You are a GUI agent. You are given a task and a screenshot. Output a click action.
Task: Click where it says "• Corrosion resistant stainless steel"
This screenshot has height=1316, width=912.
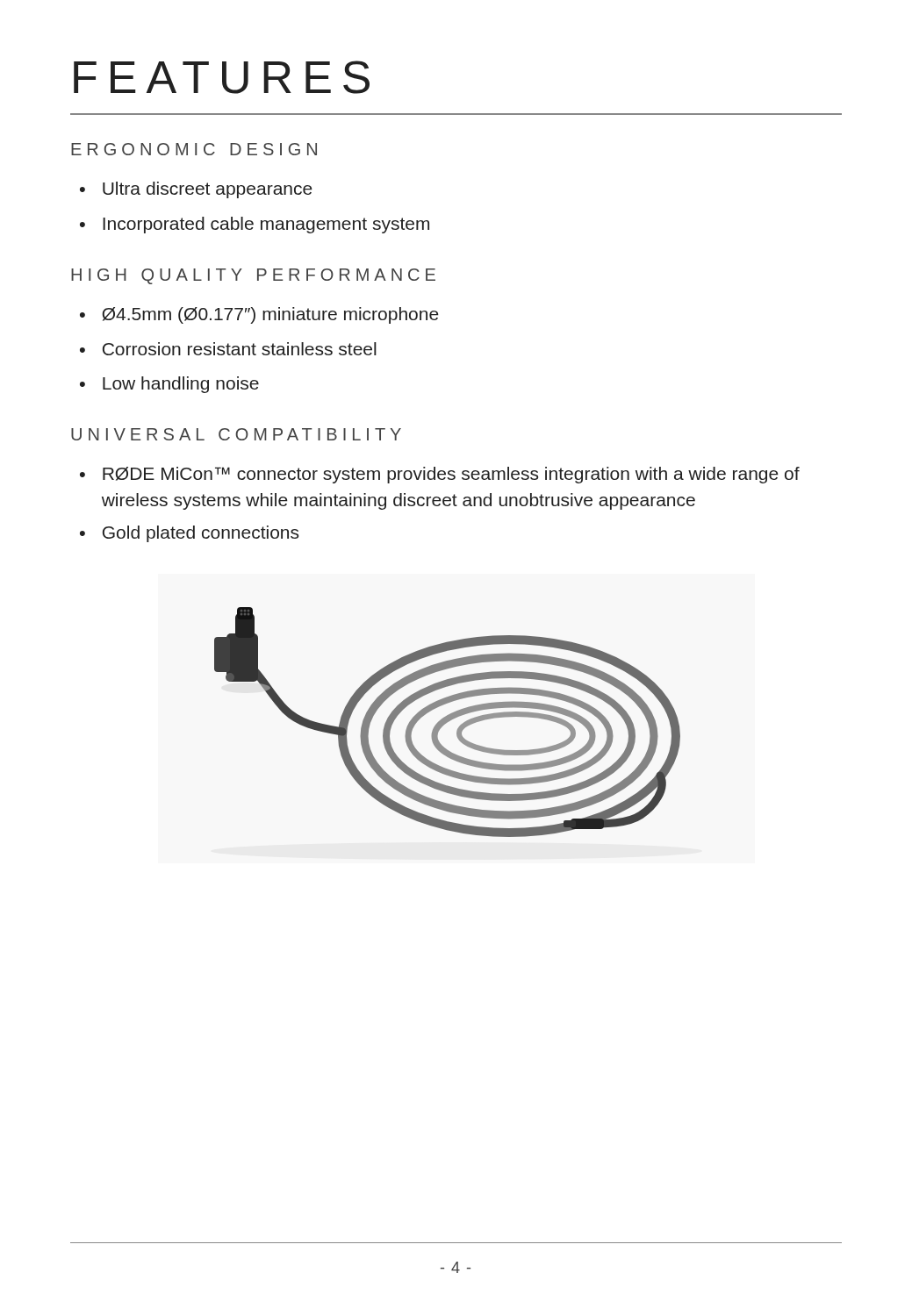click(228, 349)
